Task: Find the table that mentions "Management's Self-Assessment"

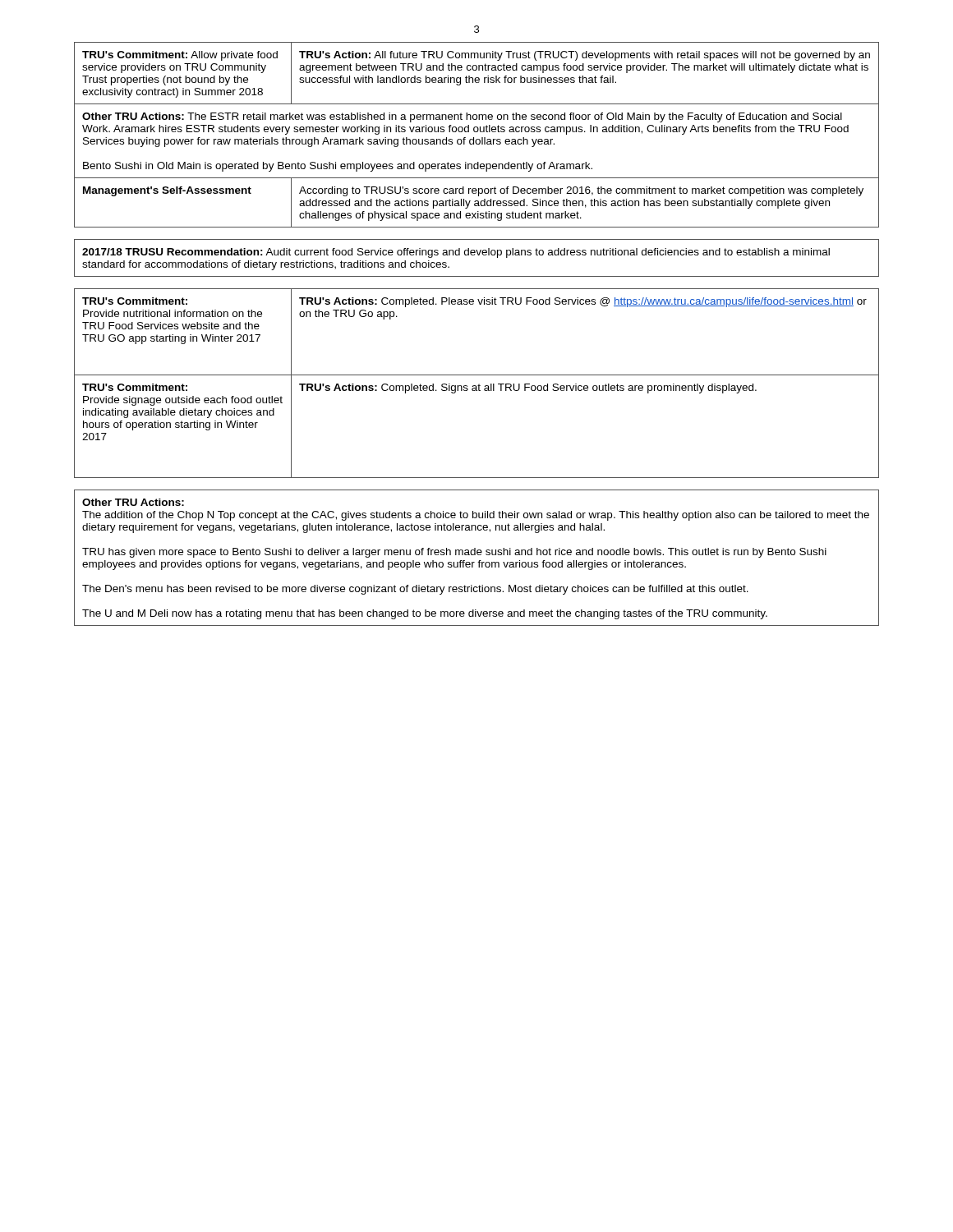Action: click(x=476, y=135)
